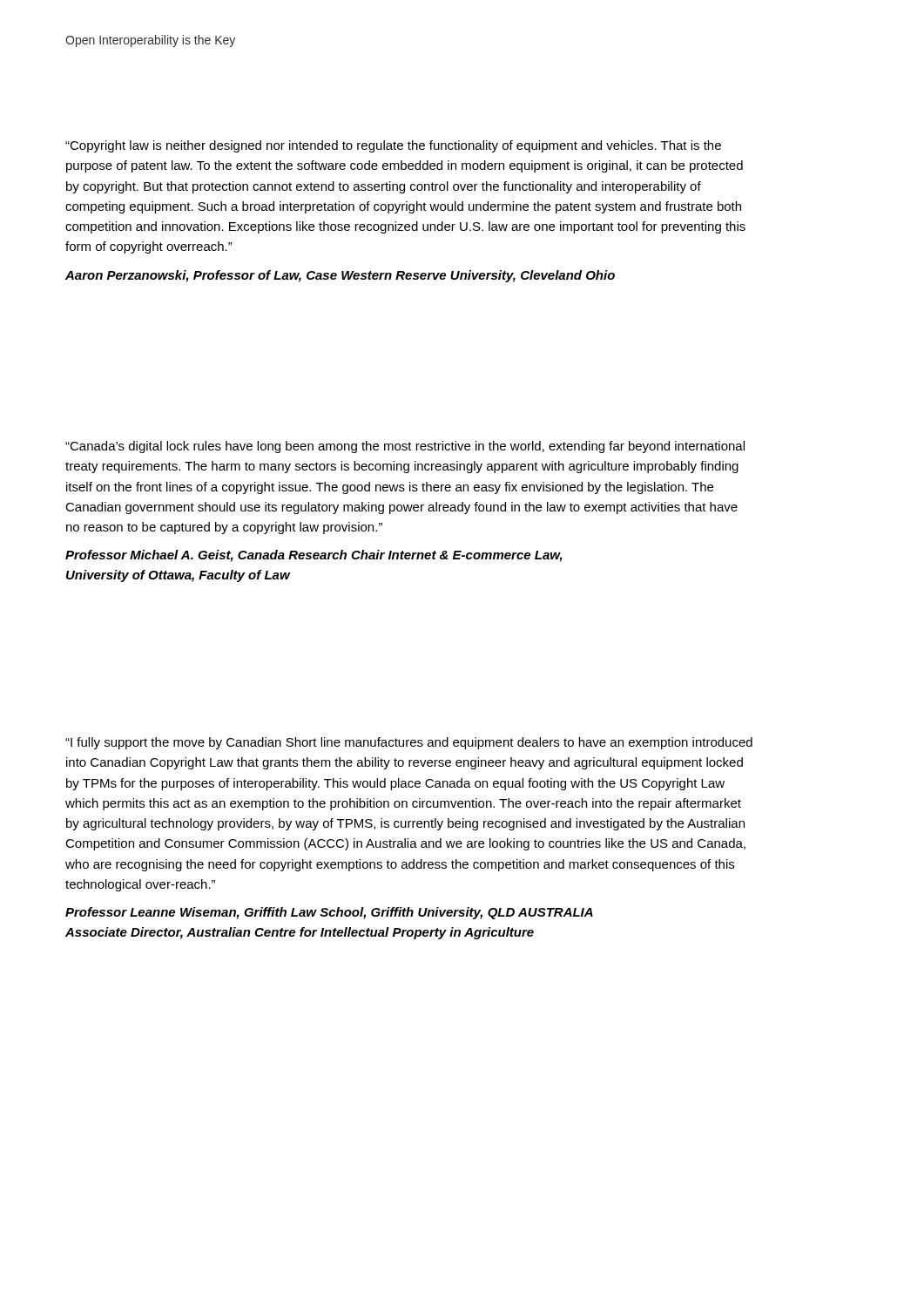Select the text block with the text "“Canada’s digital lock rules have long"

(409, 510)
